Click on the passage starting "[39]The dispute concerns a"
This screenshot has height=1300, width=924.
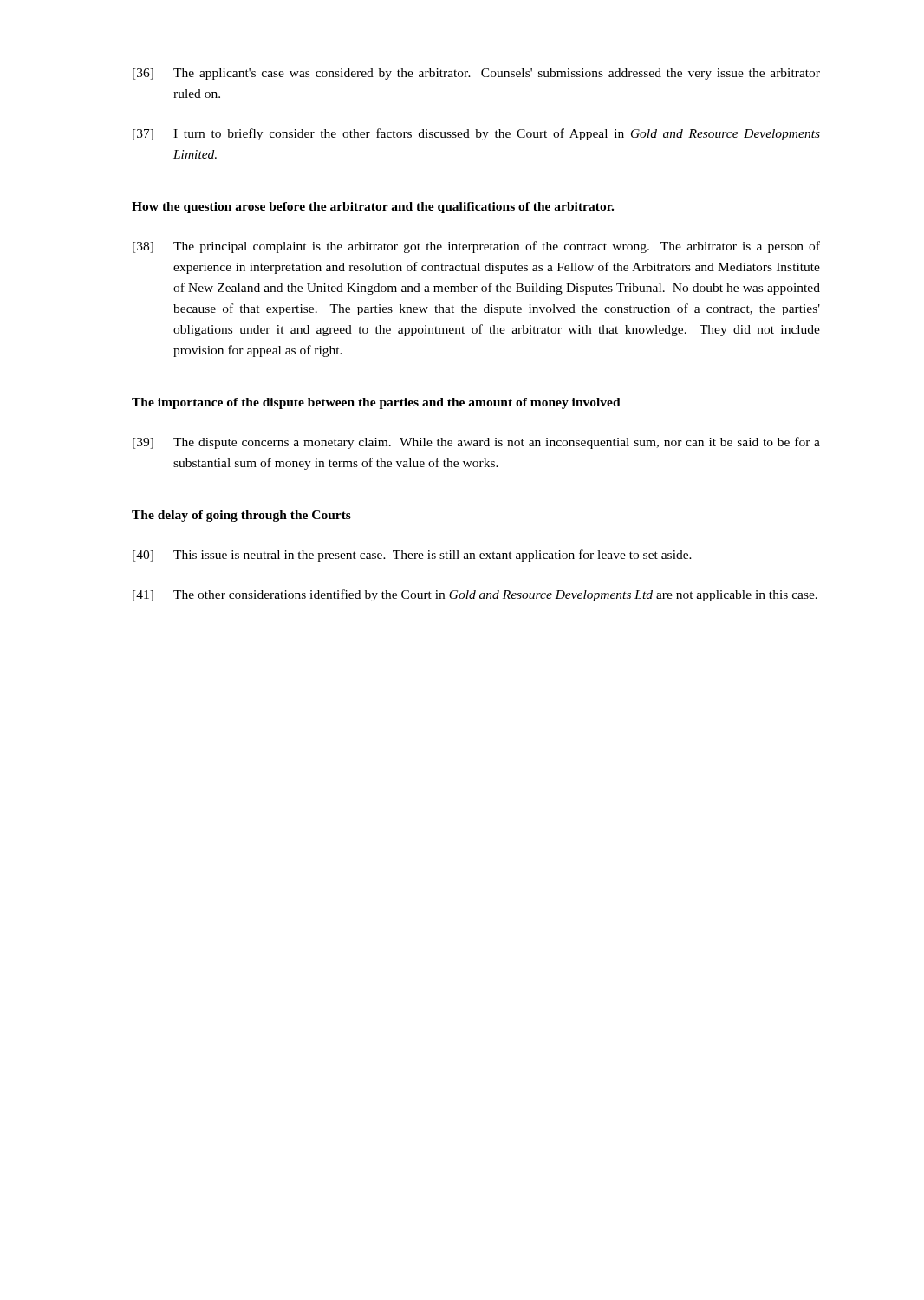click(476, 453)
